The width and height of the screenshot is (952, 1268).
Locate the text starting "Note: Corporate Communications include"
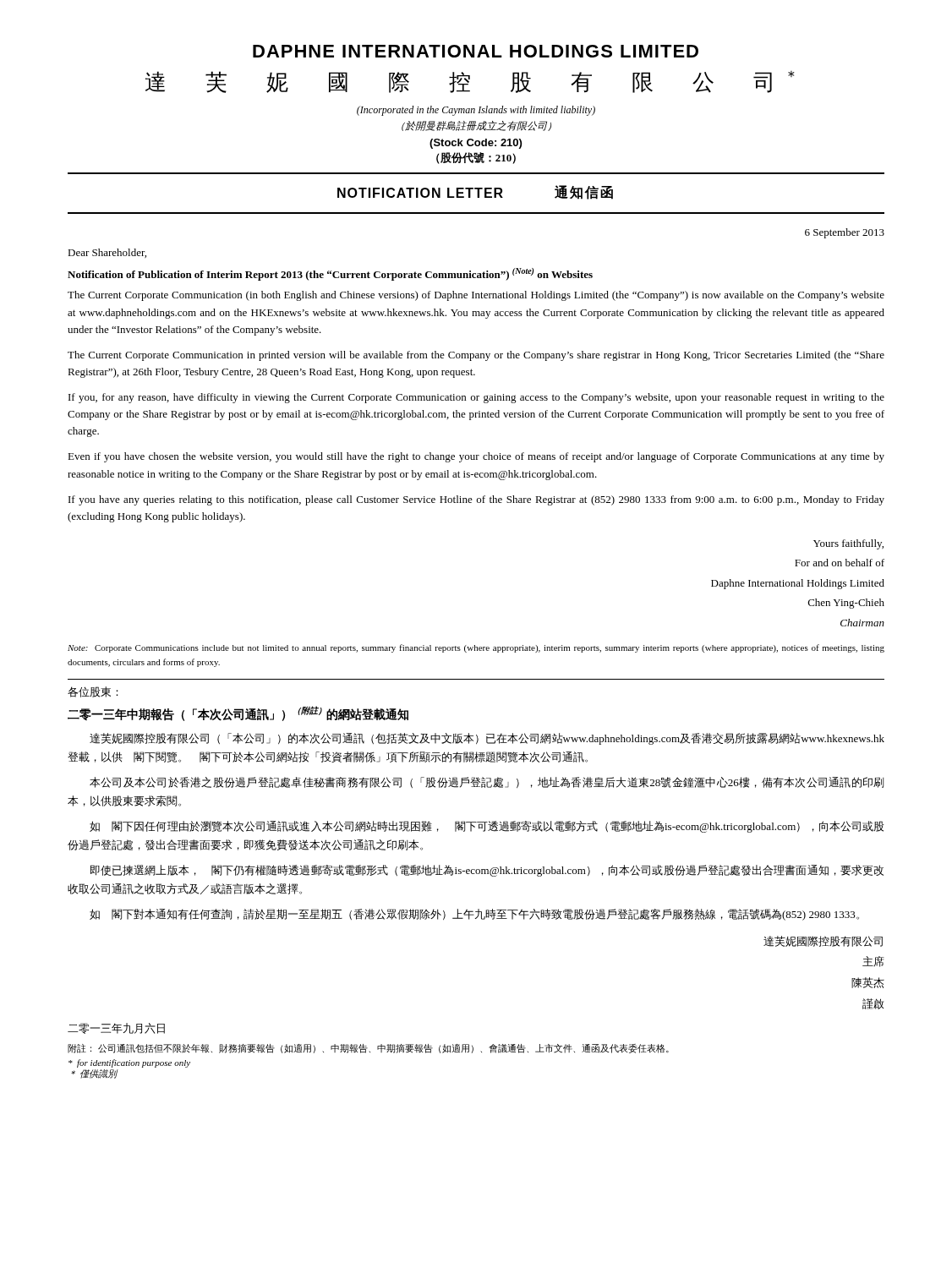476,655
